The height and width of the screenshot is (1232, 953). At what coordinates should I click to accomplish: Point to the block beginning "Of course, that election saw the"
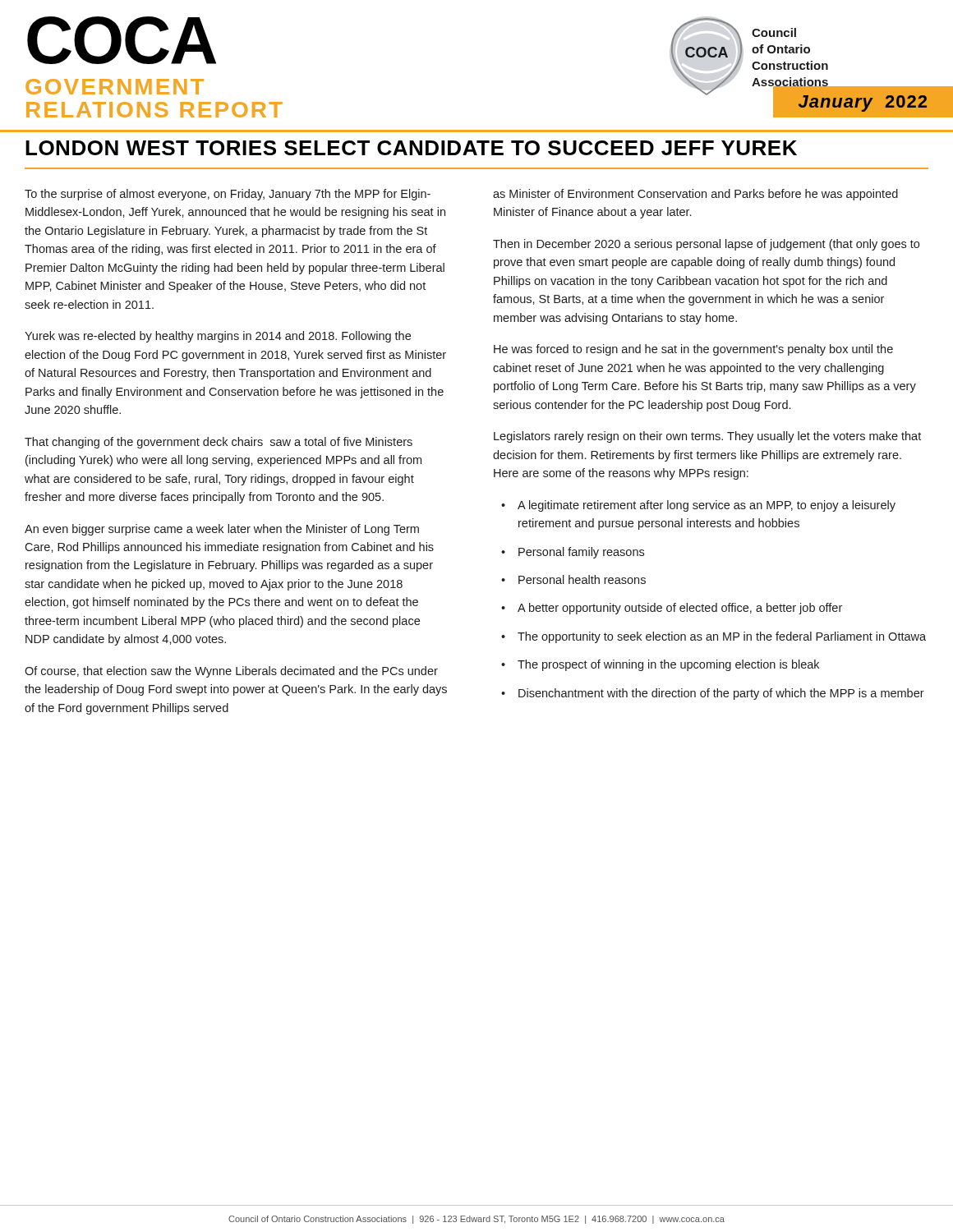236,689
